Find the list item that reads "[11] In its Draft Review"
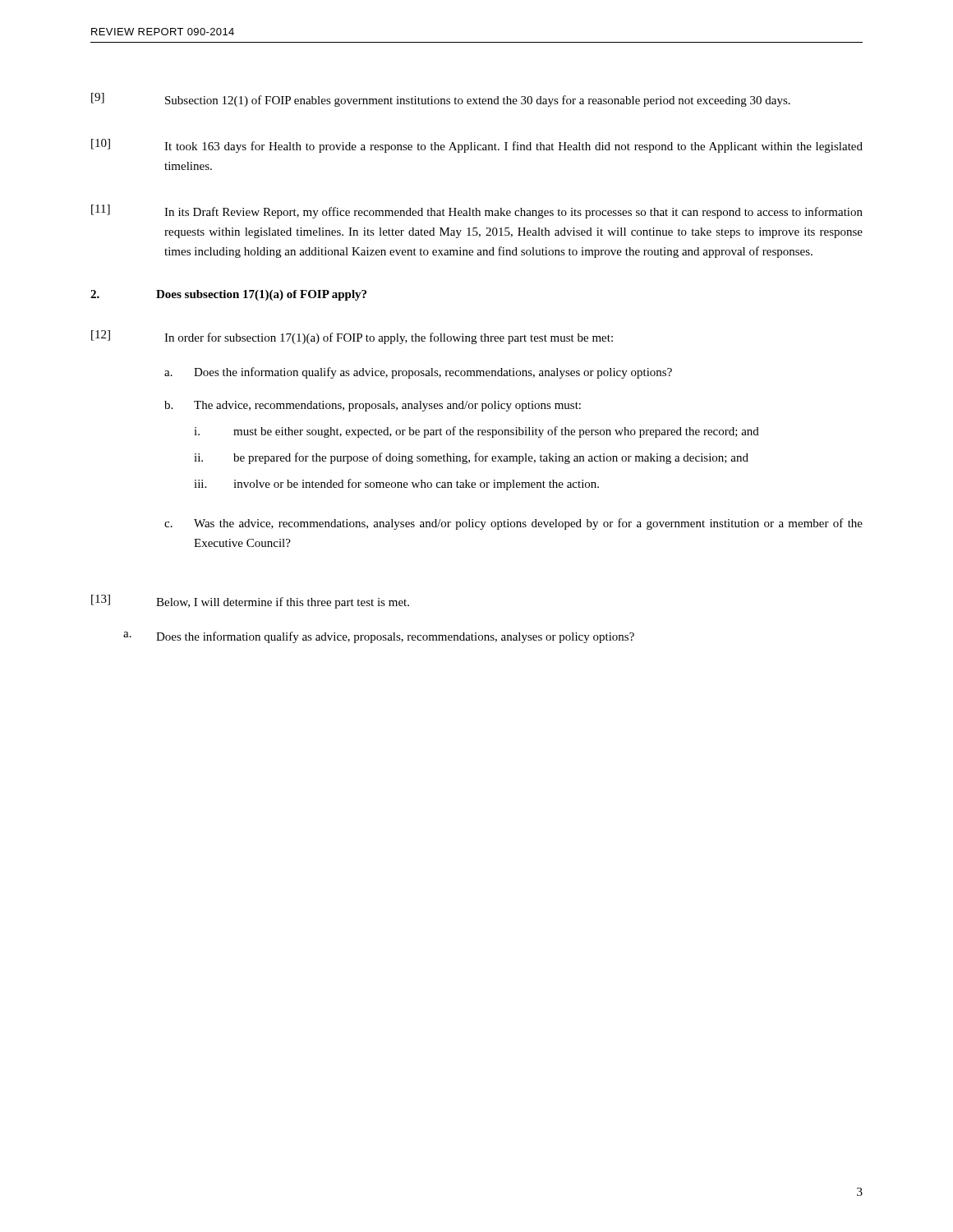Viewport: 953px width, 1232px height. (x=476, y=232)
